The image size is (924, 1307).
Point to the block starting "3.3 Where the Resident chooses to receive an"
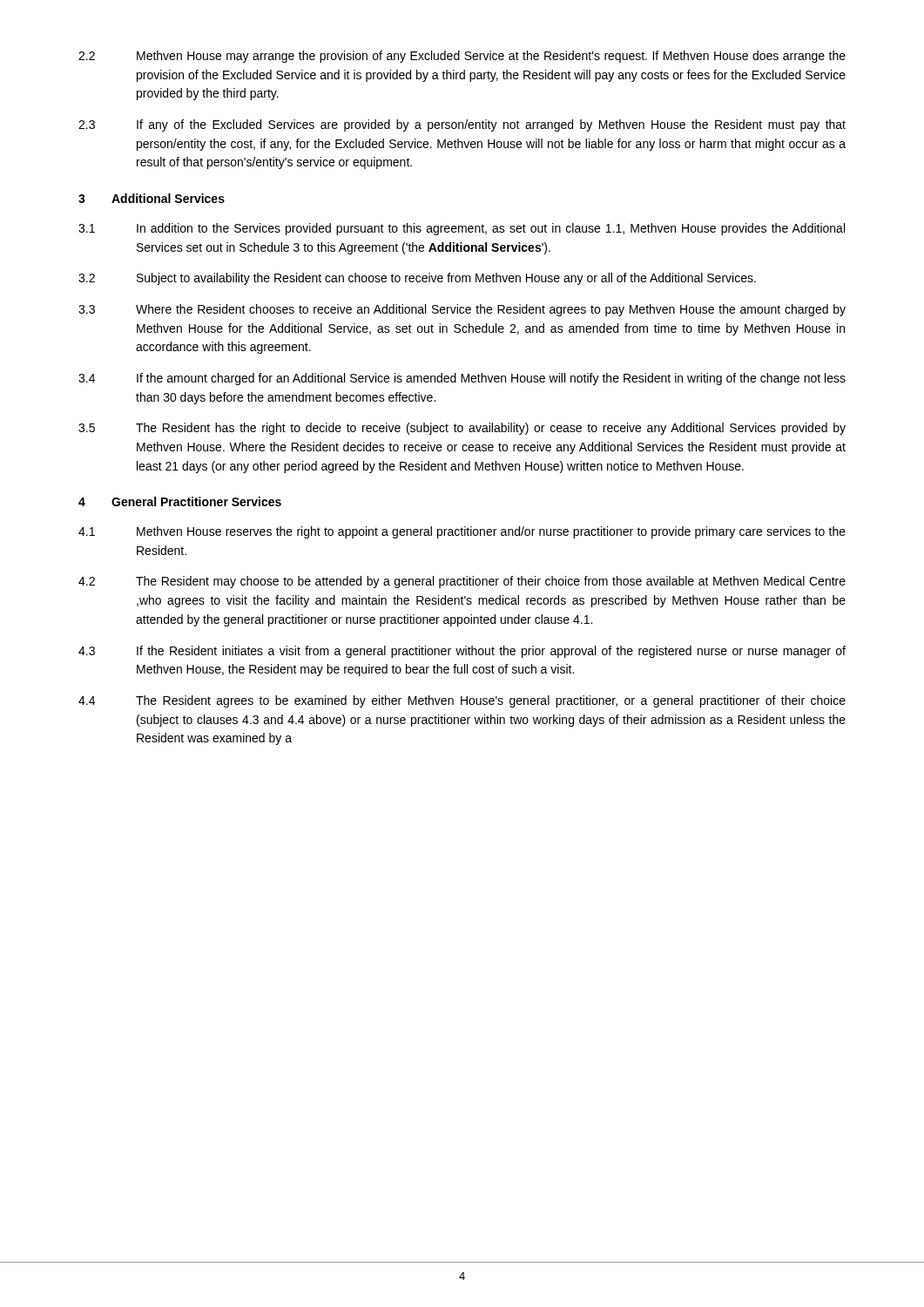462,329
